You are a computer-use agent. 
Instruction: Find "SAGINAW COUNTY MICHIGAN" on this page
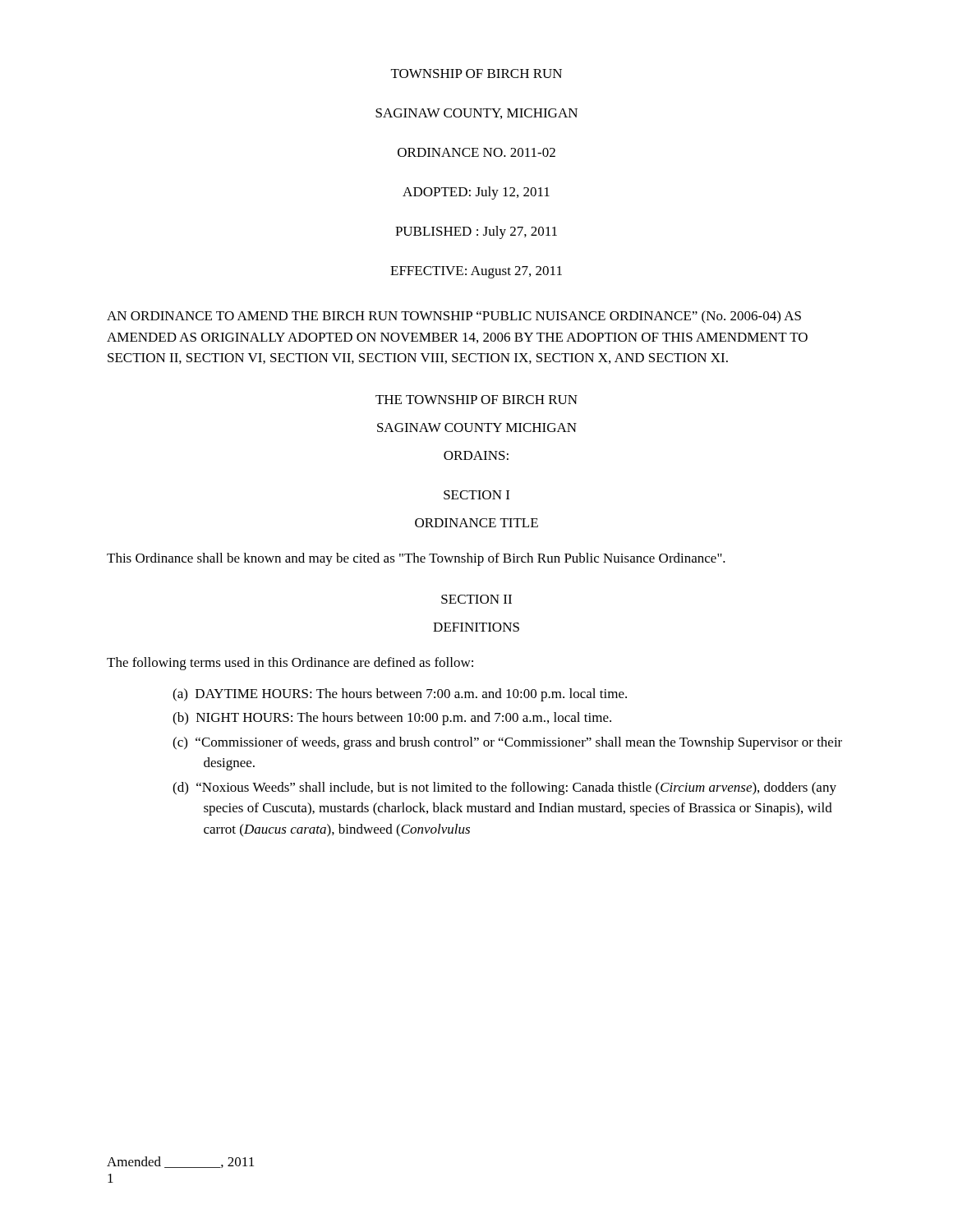[x=476, y=428]
